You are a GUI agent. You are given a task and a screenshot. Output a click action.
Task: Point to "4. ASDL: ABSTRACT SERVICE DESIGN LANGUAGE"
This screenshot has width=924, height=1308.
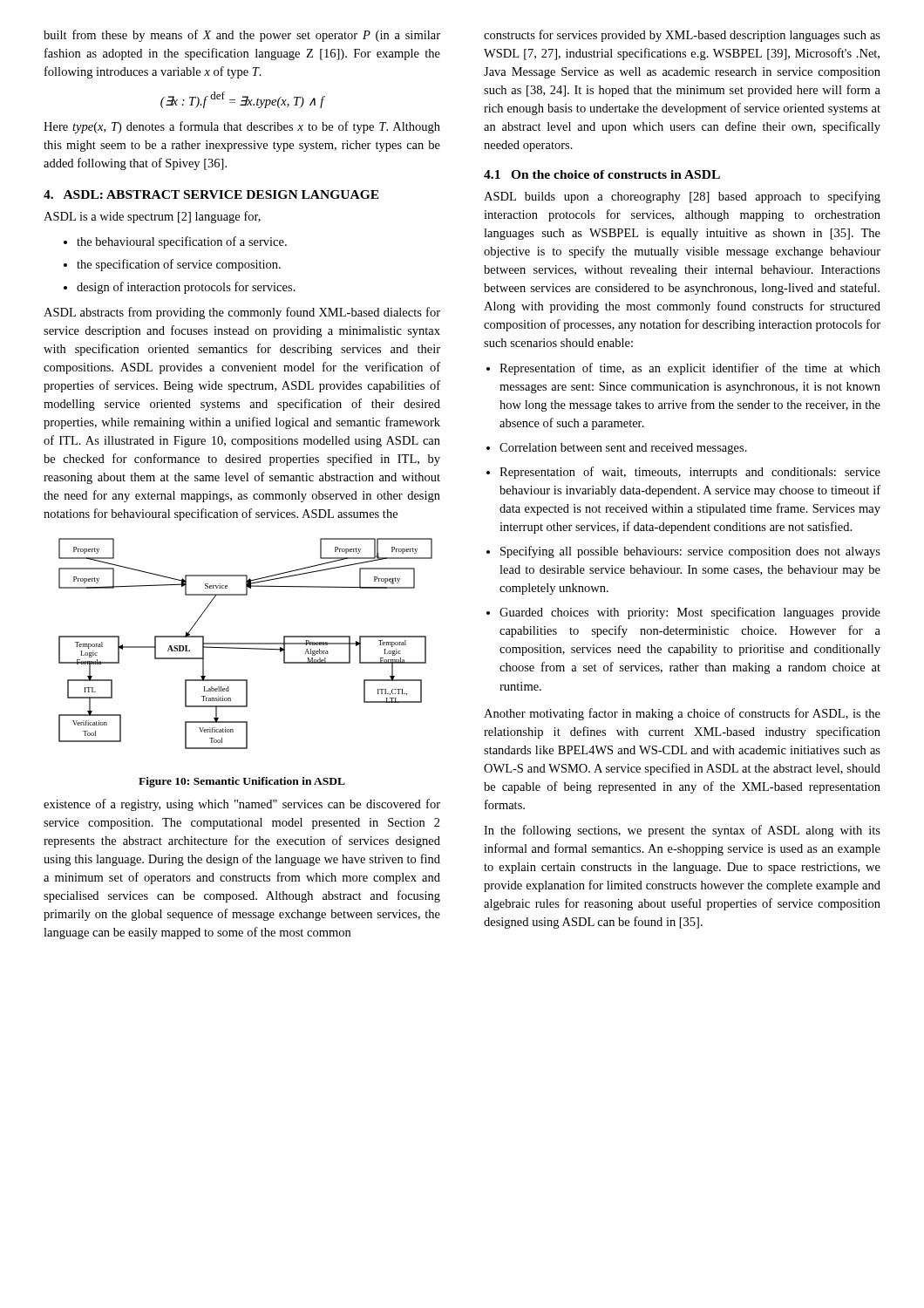[211, 194]
